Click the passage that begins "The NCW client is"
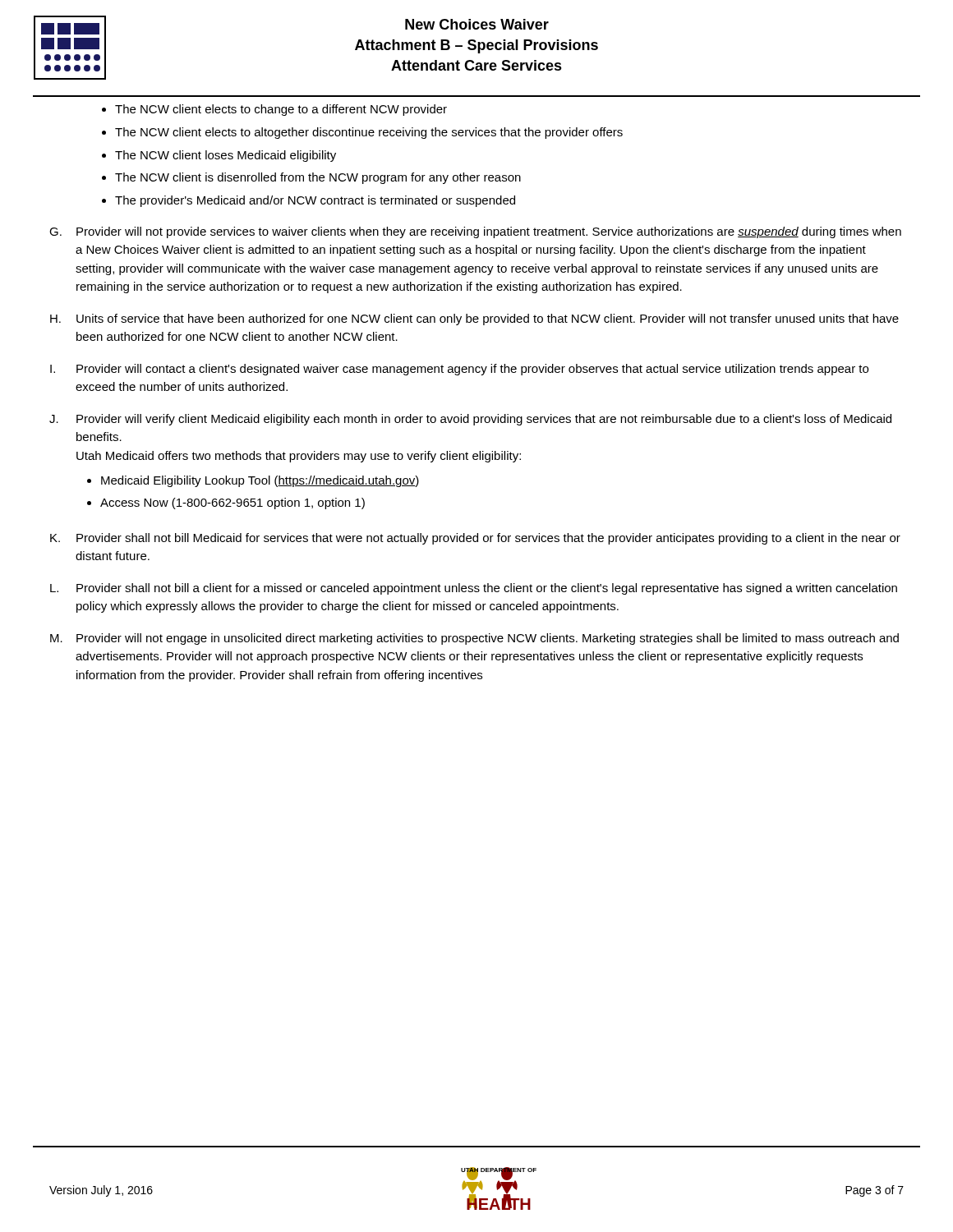This screenshot has width=953, height=1232. [x=318, y=177]
